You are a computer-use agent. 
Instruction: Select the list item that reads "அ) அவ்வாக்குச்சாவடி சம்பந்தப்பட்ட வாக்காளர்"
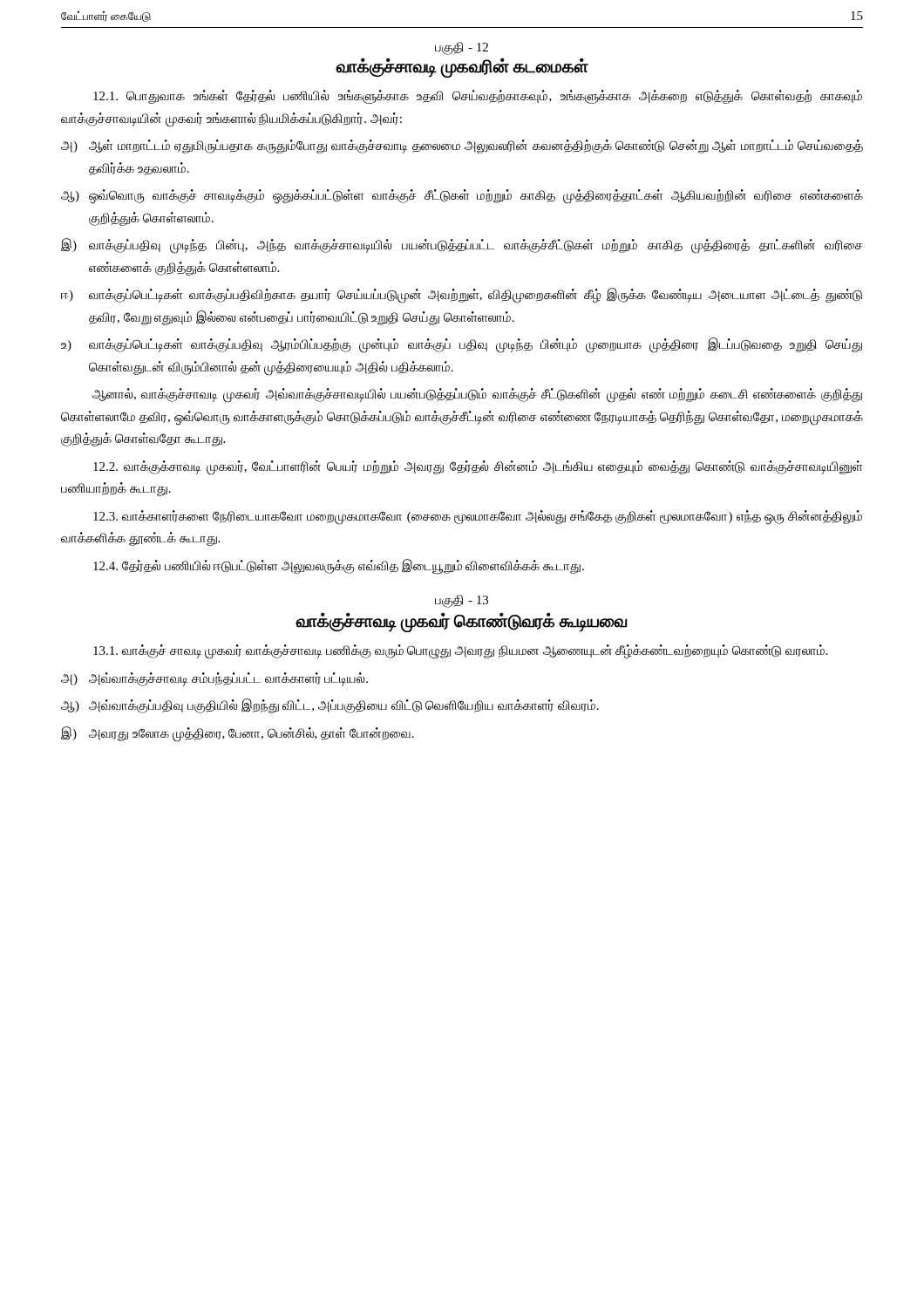pos(214,679)
